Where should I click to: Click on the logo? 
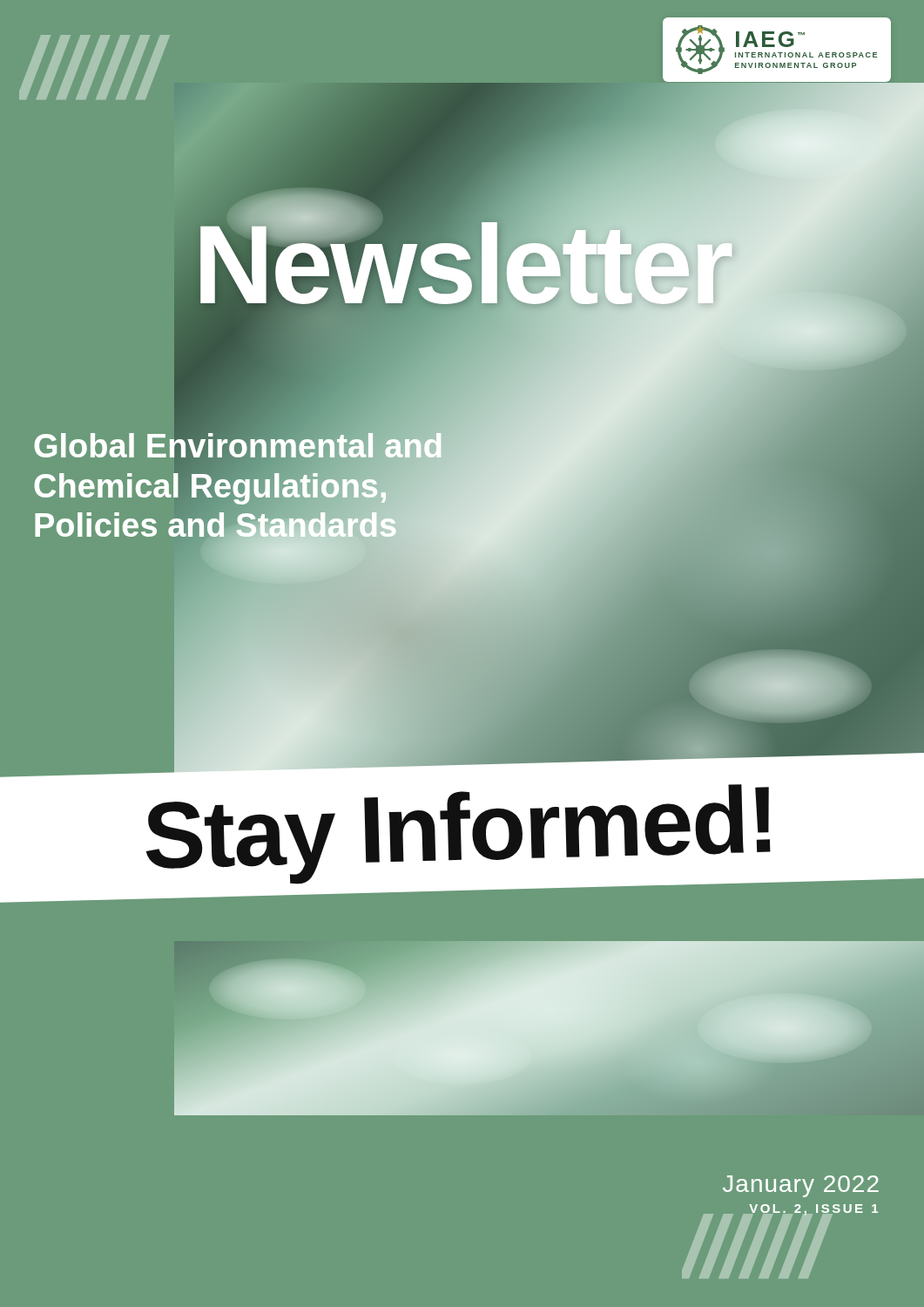[777, 50]
